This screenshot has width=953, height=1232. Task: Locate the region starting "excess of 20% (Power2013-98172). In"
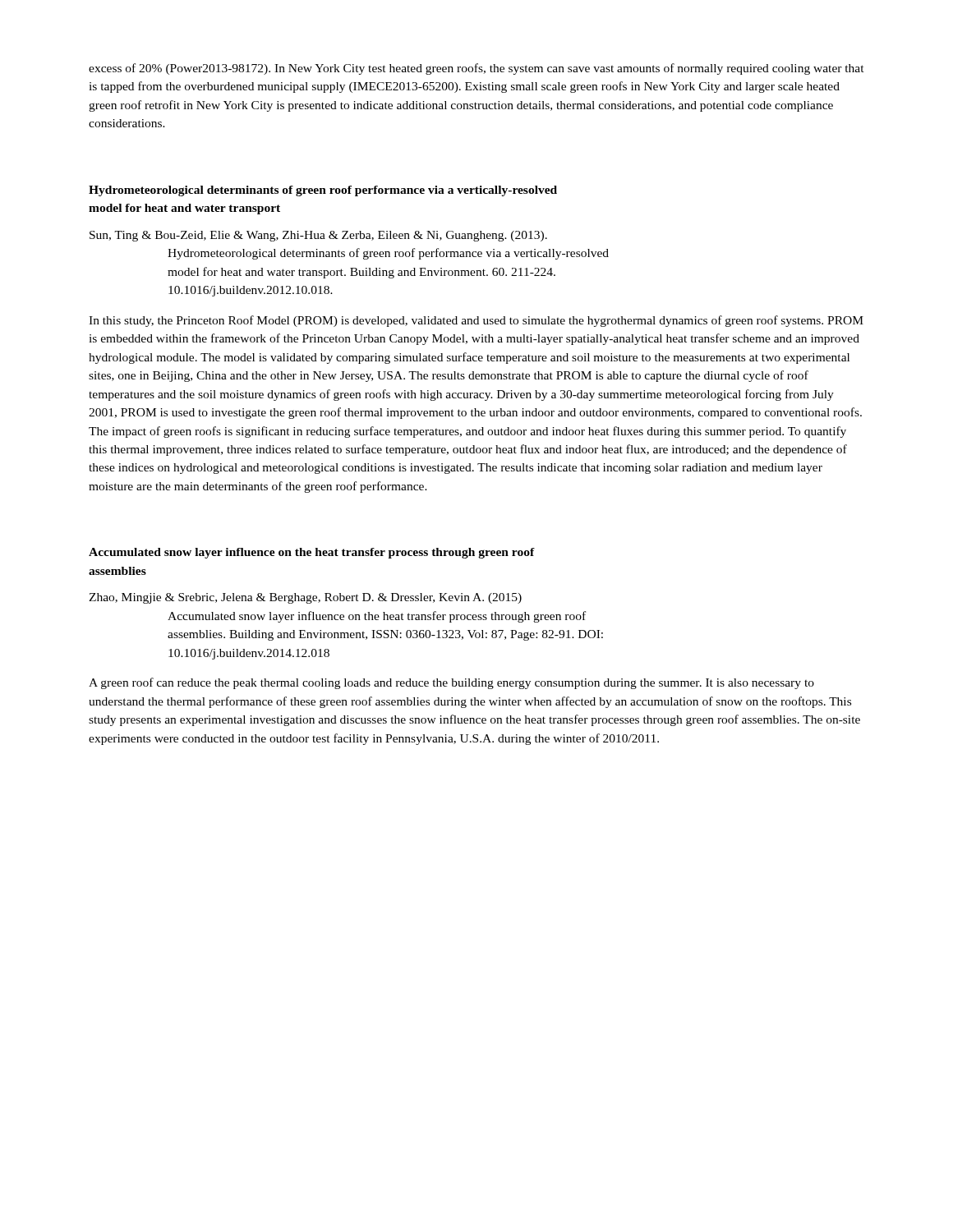pos(476,95)
